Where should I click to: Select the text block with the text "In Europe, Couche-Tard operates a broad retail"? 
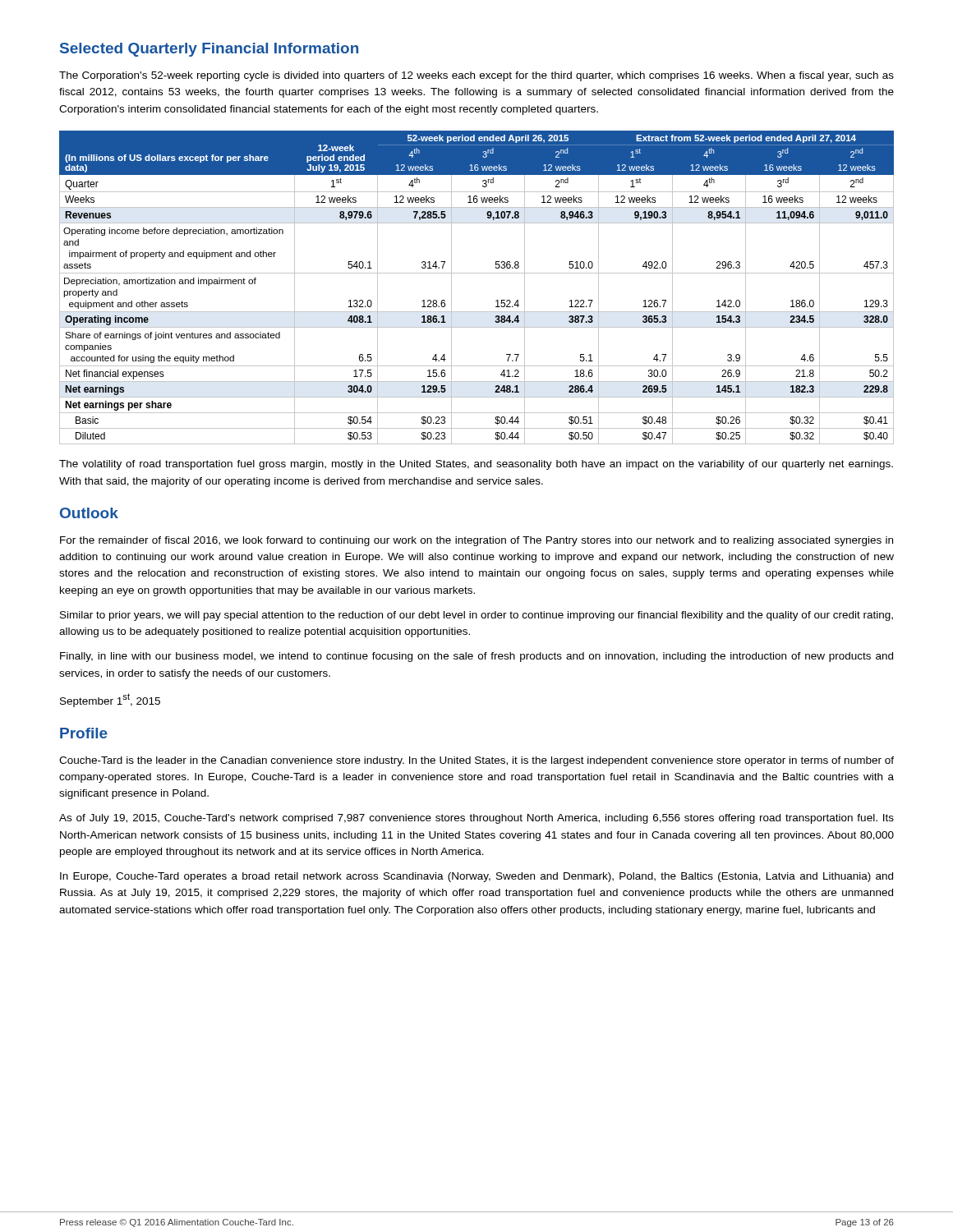476,893
